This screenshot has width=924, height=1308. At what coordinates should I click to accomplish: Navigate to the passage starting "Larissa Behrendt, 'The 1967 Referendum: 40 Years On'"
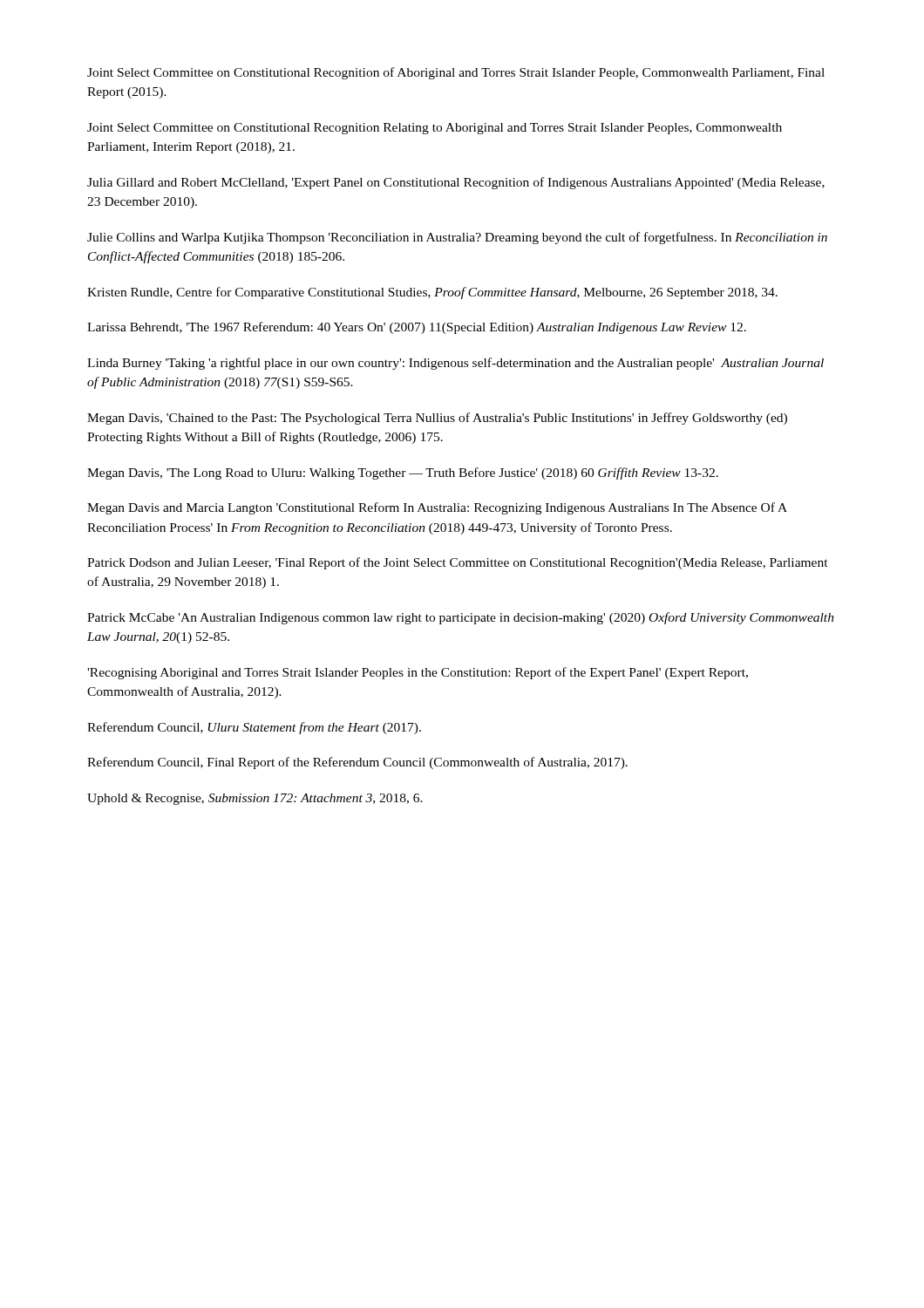click(462, 327)
